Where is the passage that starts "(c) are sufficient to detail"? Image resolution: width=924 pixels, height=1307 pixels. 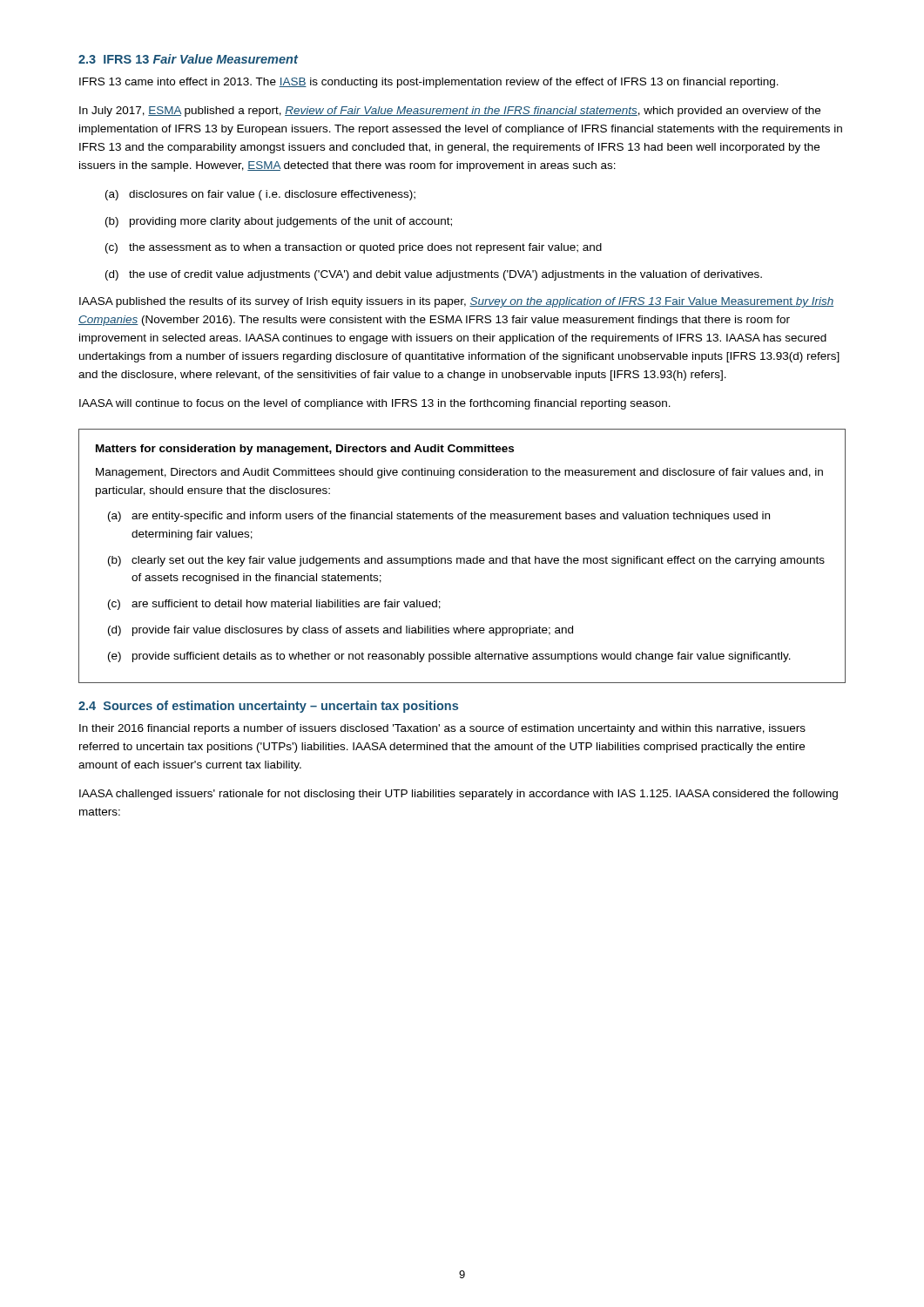[274, 605]
